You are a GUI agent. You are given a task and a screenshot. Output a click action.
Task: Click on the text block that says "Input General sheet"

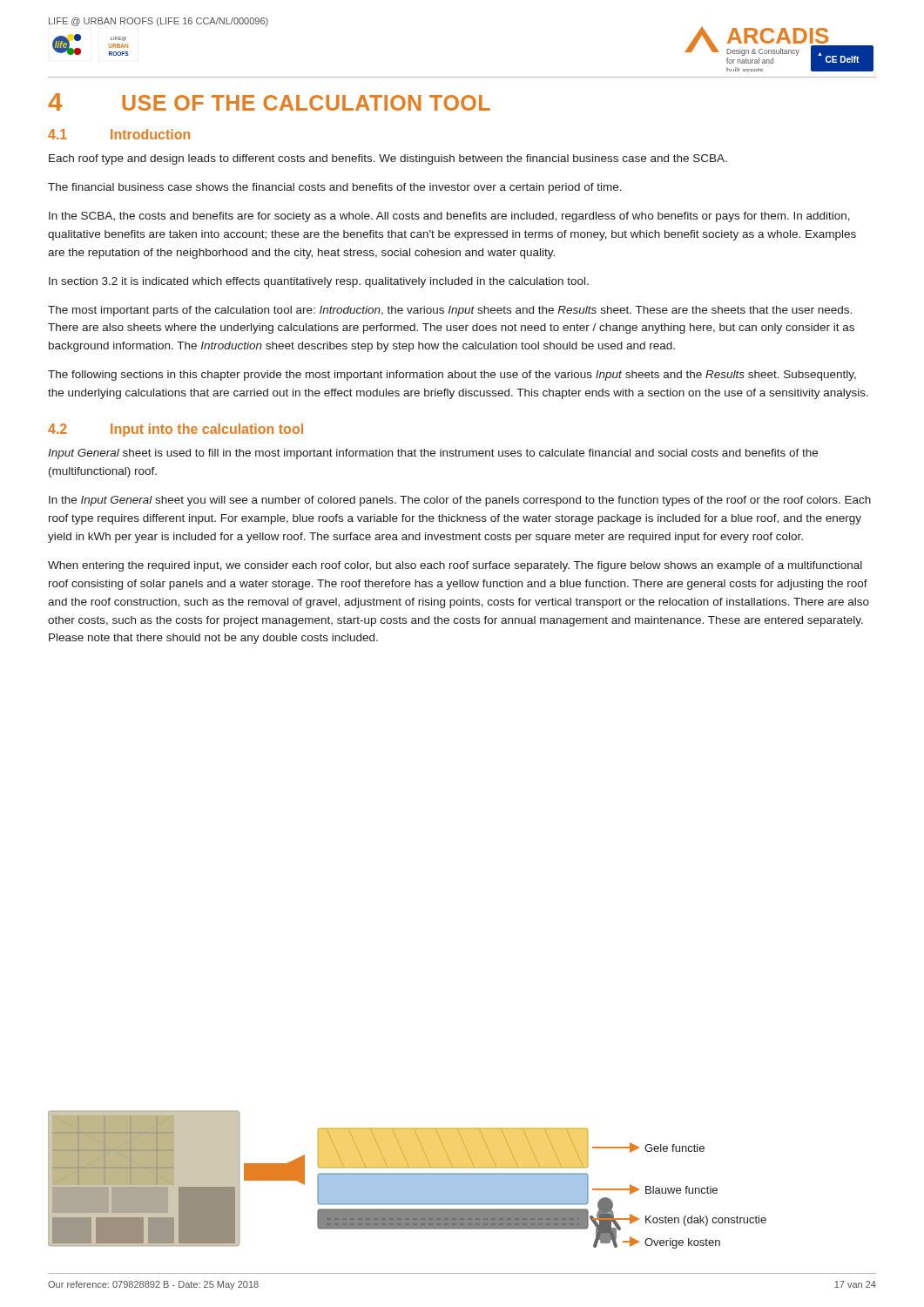433,462
